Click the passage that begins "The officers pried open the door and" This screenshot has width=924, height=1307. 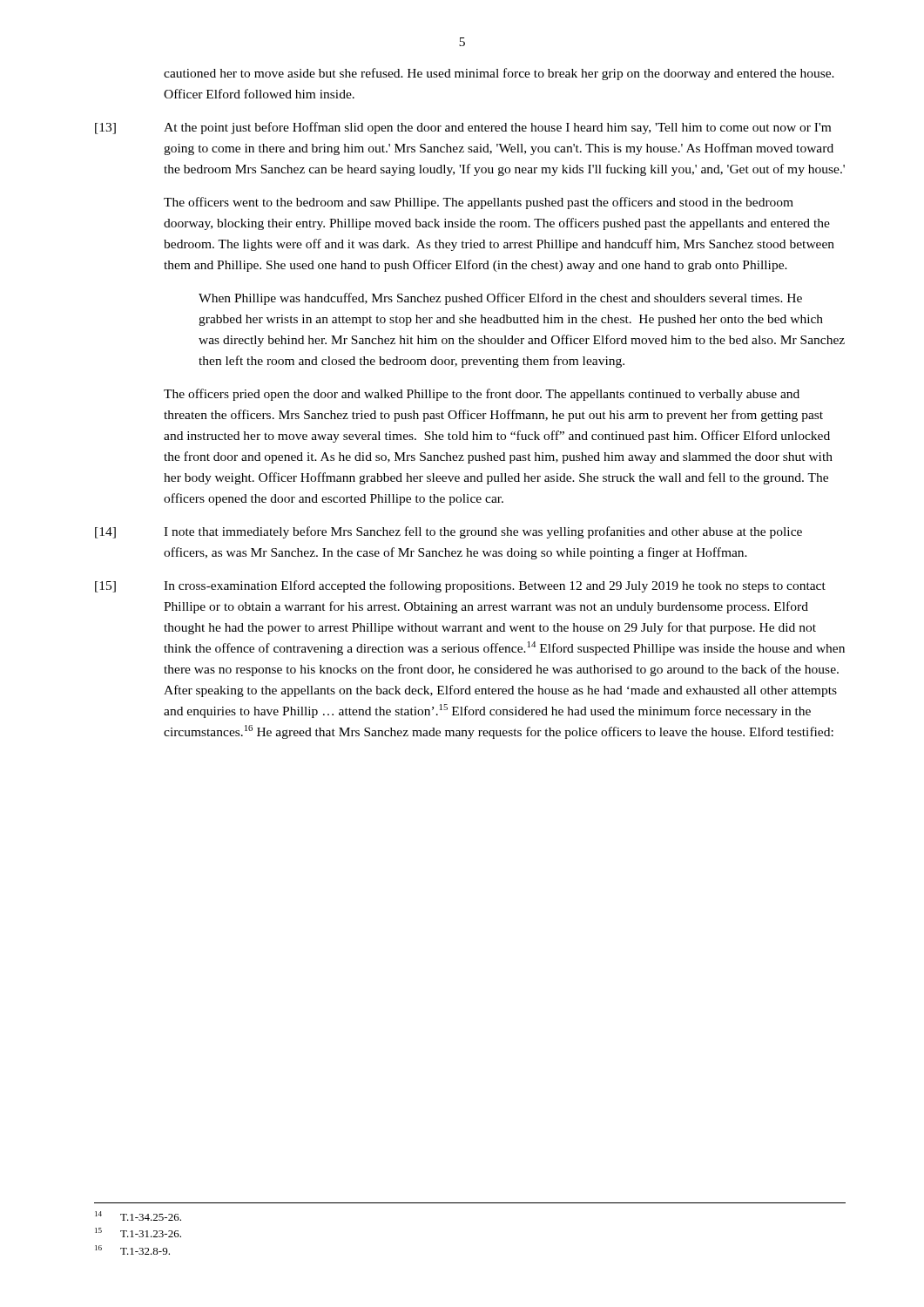(x=498, y=446)
